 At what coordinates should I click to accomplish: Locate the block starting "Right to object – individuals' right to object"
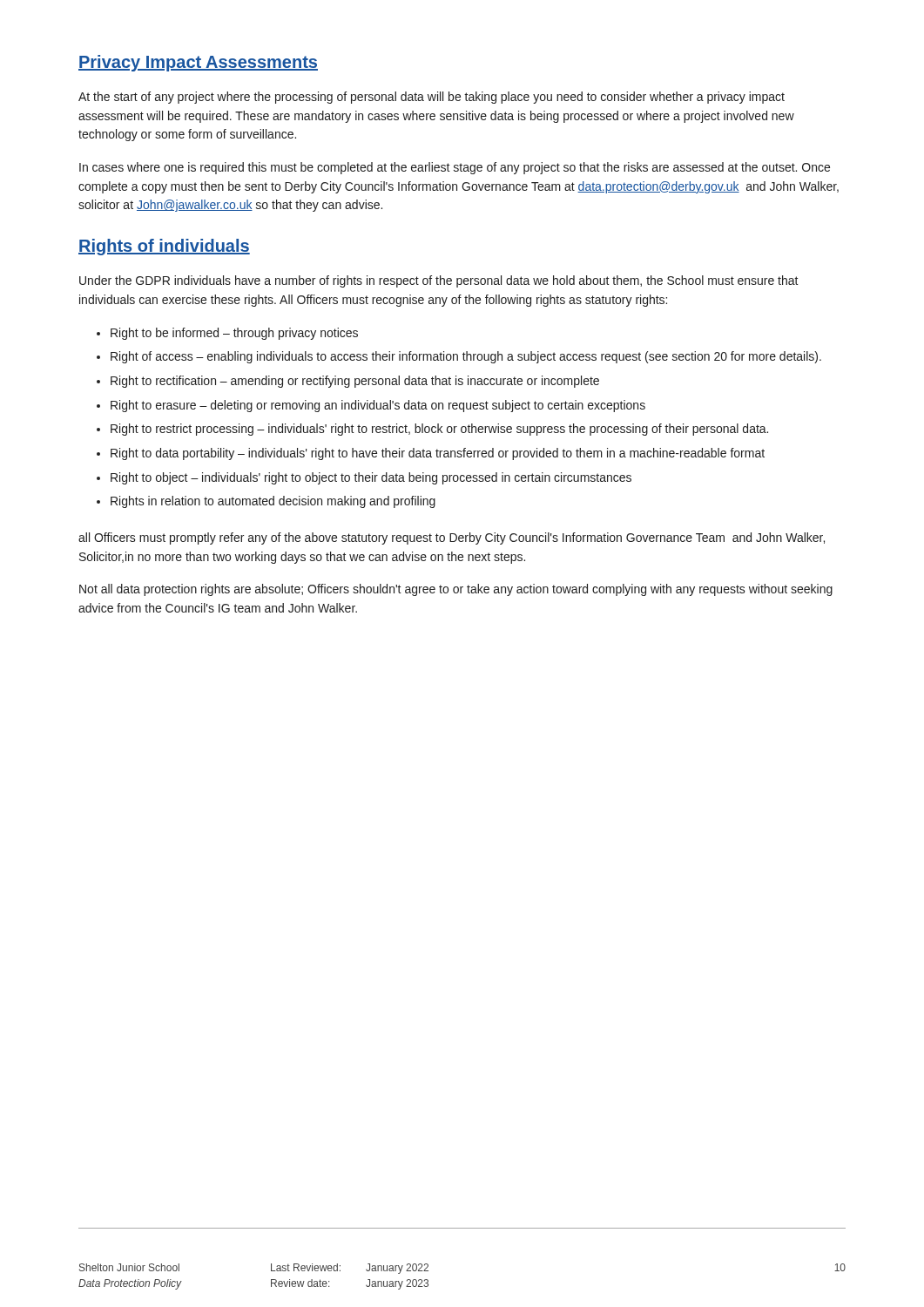pyautogui.click(x=462, y=478)
